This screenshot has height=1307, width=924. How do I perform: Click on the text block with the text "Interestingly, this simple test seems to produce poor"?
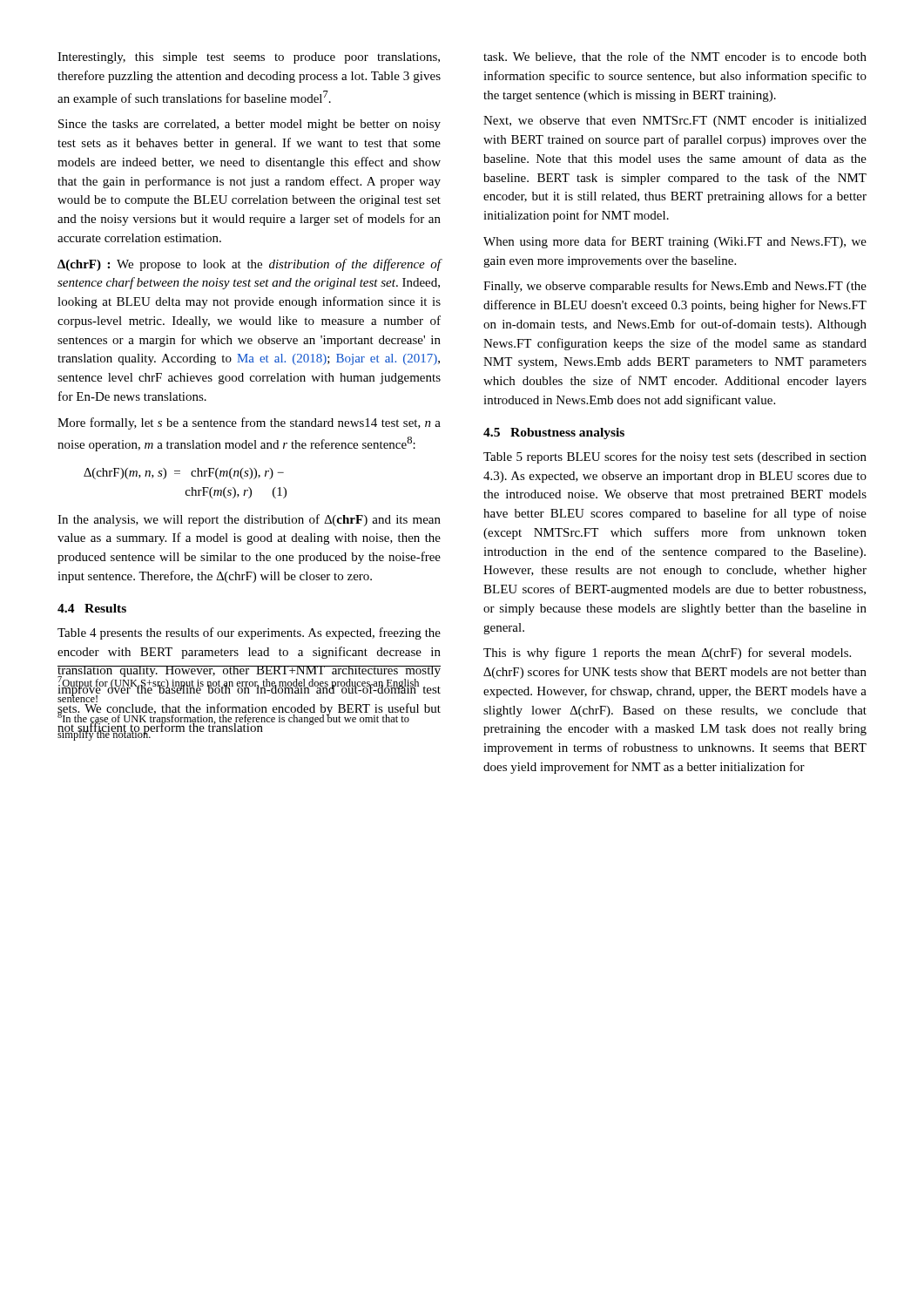pyautogui.click(x=249, y=78)
